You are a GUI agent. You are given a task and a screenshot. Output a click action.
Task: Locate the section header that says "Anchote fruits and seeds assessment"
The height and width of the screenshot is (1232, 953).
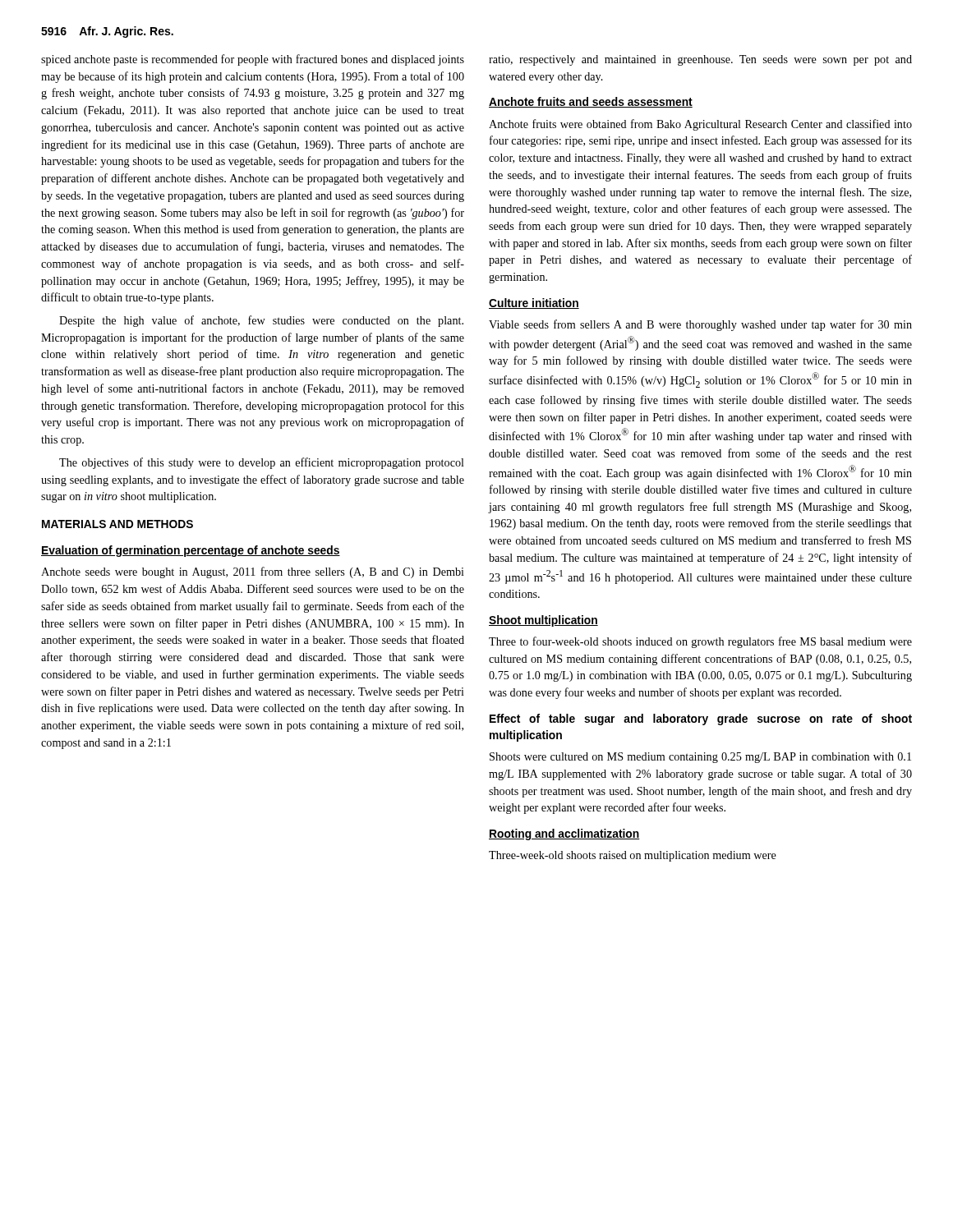[x=591, y=103]
